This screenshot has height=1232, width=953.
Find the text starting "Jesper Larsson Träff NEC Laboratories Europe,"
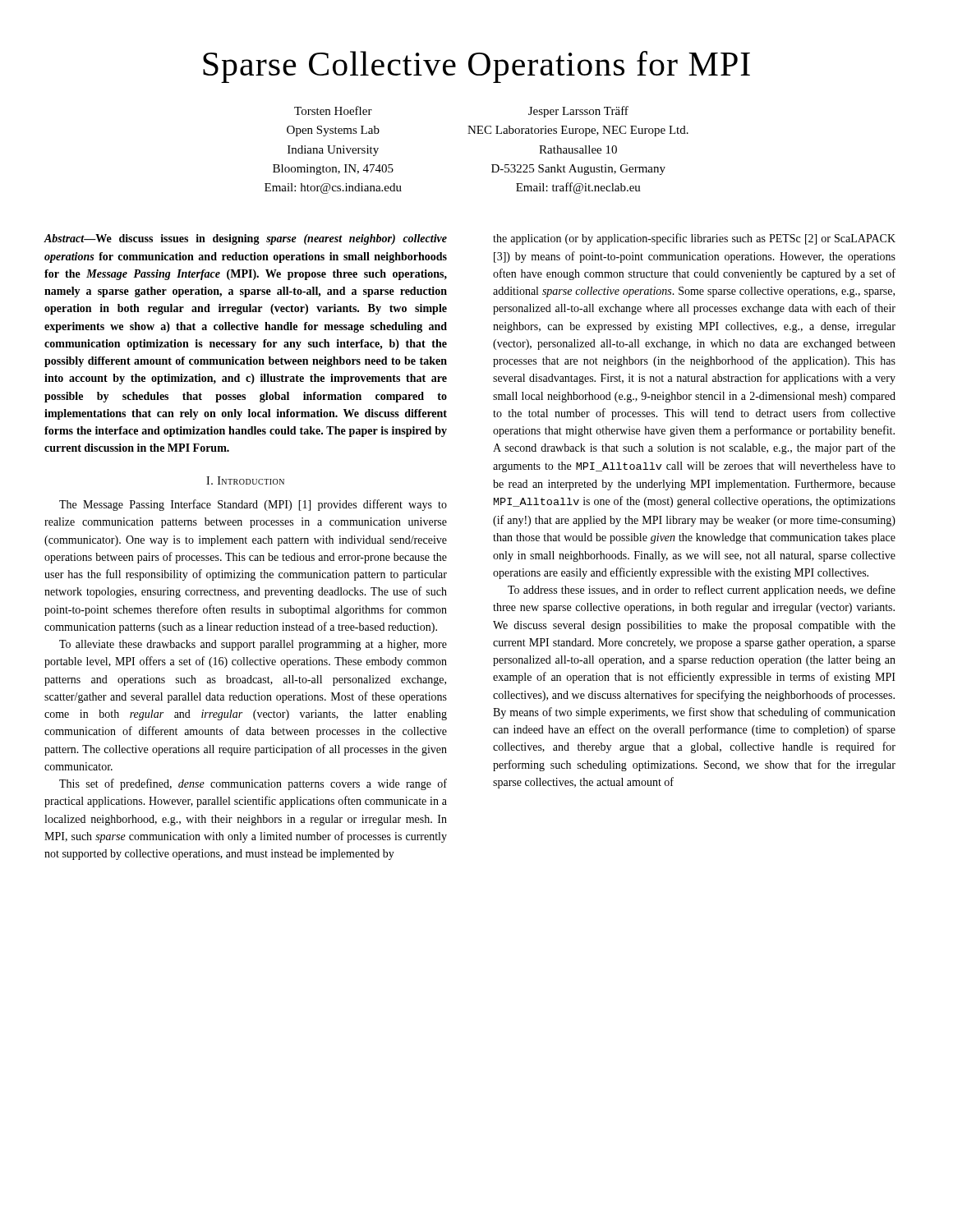point(578,149)
